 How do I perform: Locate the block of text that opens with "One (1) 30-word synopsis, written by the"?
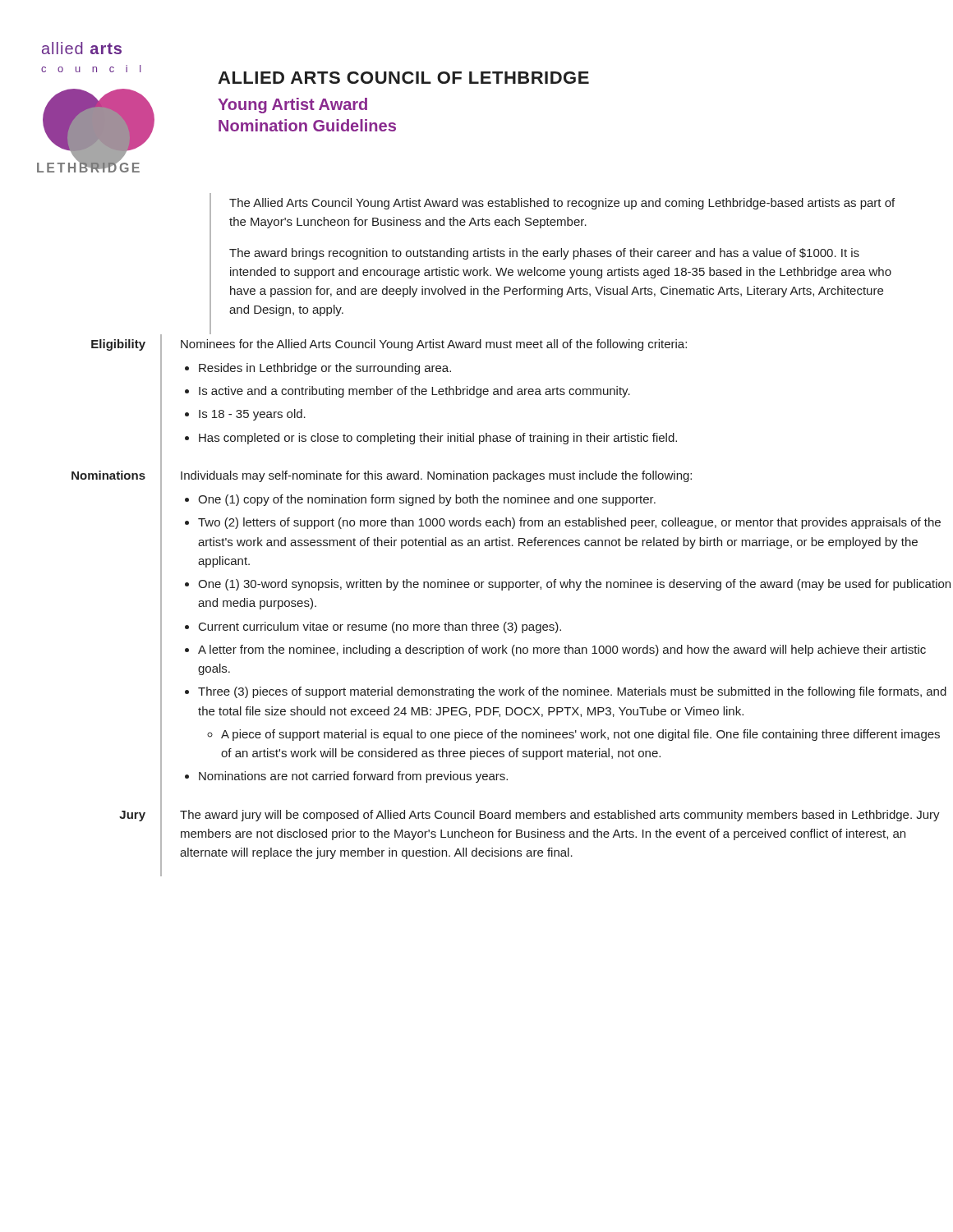[x=575, y=593]
